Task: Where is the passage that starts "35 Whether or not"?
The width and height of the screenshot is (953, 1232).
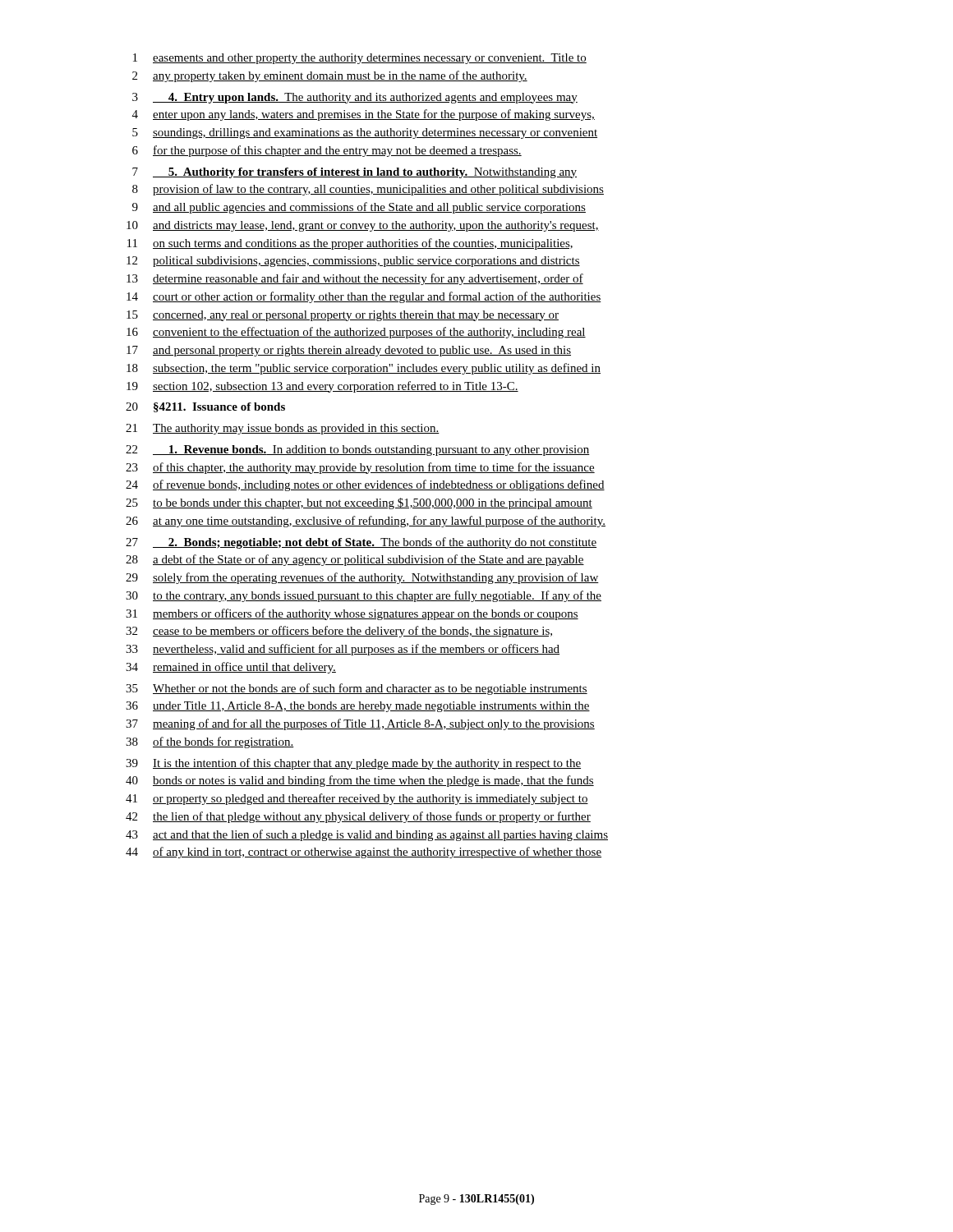Action: click(493, 715)
